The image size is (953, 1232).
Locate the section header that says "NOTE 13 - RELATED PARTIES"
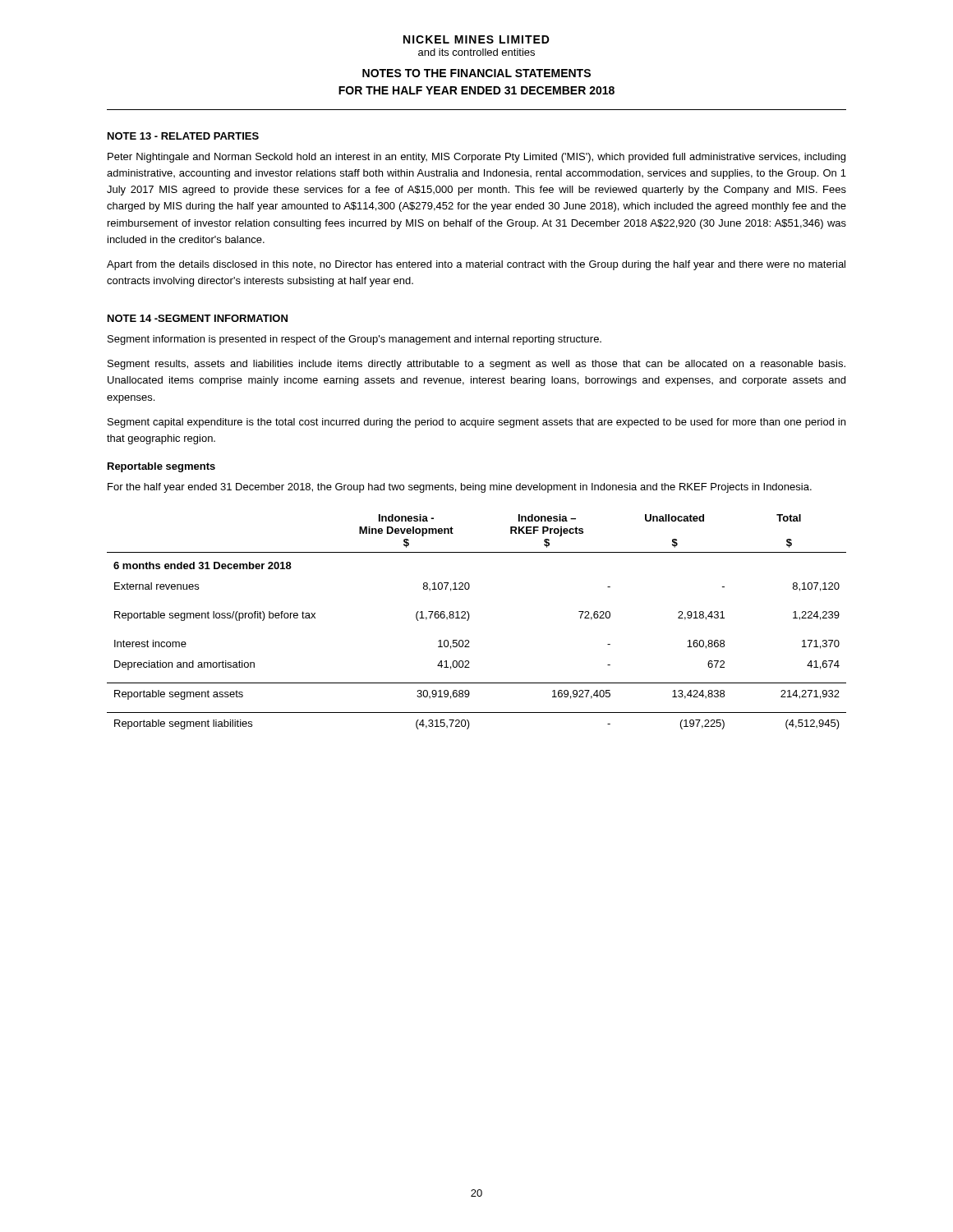(183, 136)
